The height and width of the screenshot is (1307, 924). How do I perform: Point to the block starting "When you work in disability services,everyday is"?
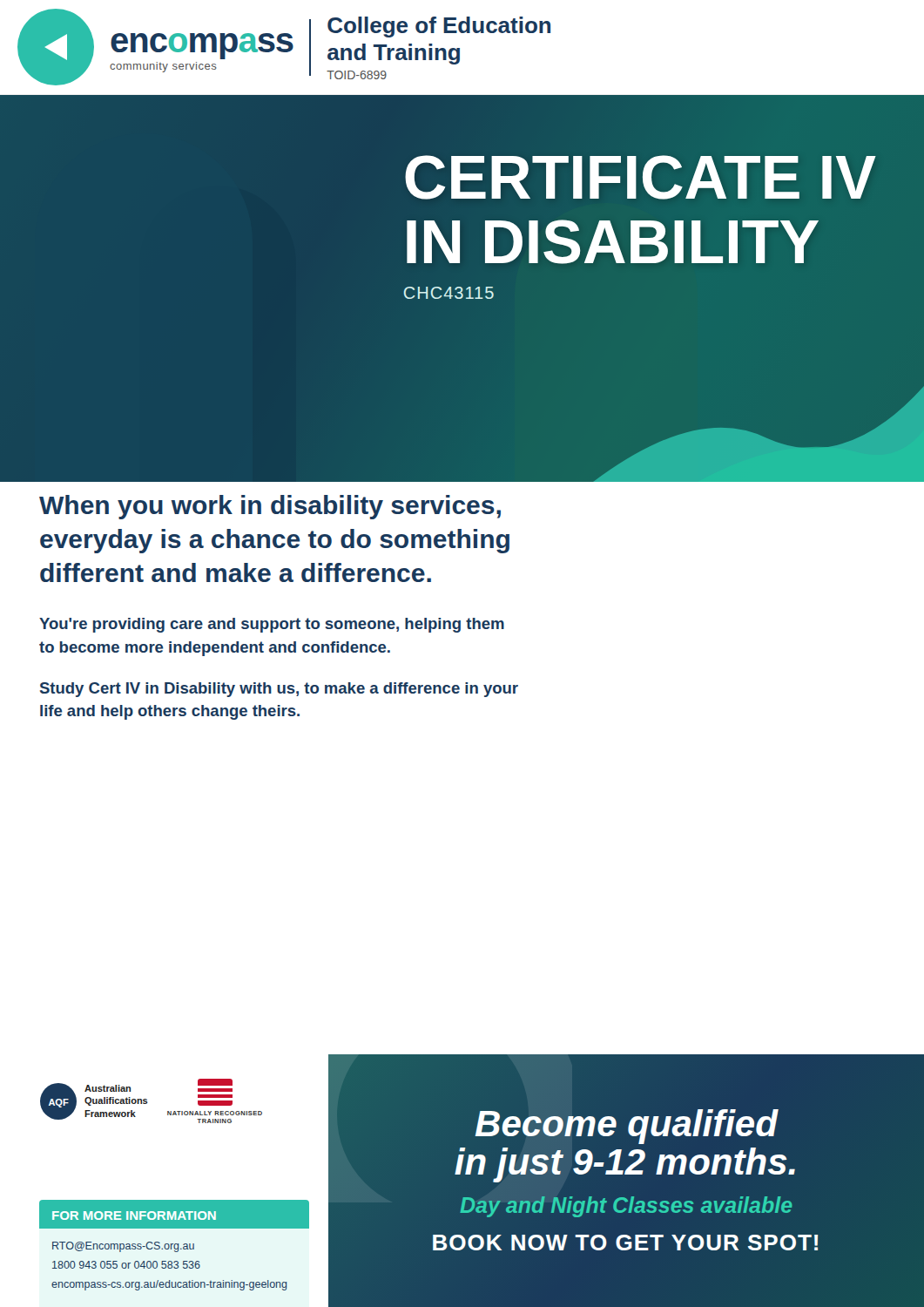(x=275, y=539)
